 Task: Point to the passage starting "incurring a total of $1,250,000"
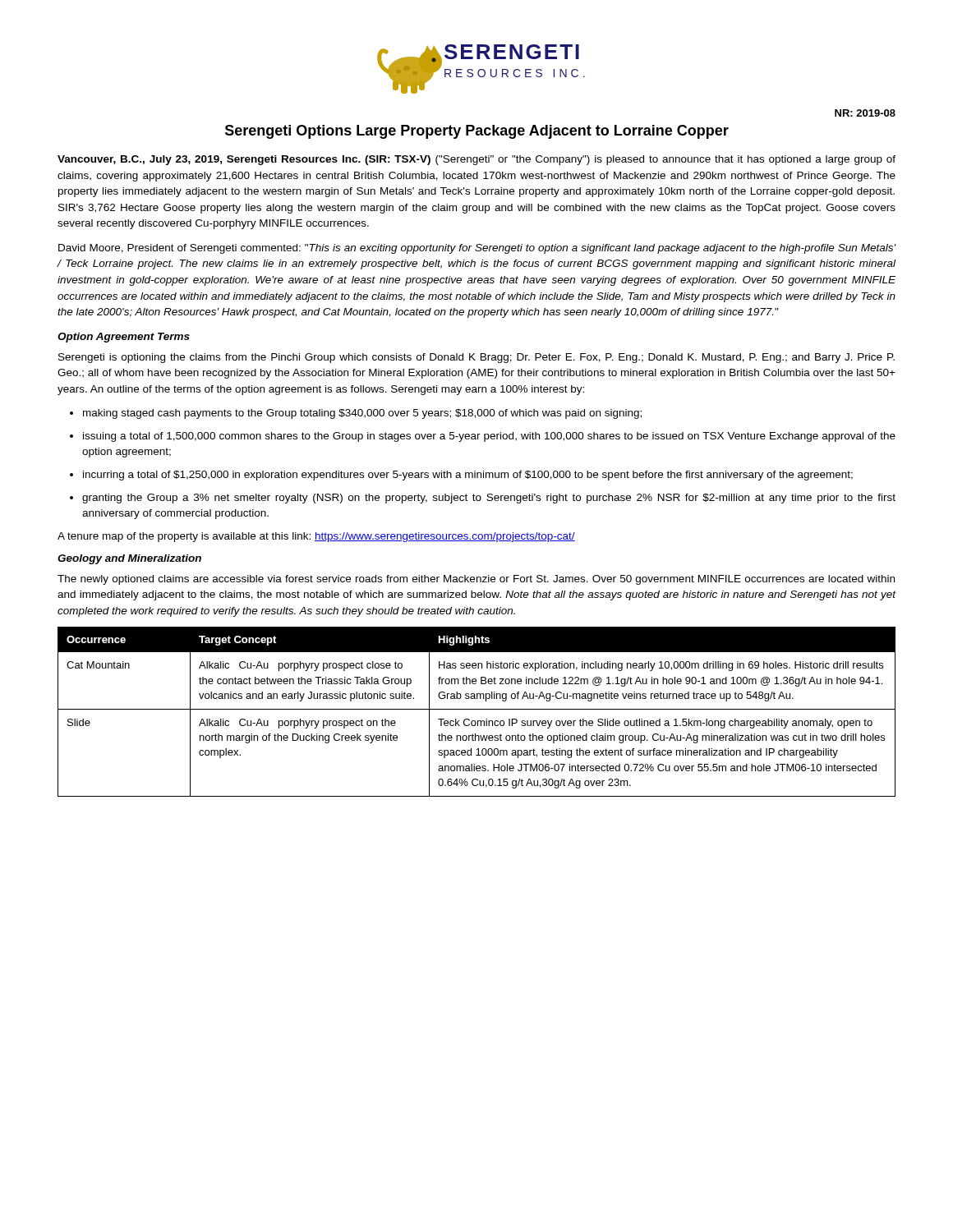(x=468, y=474)
